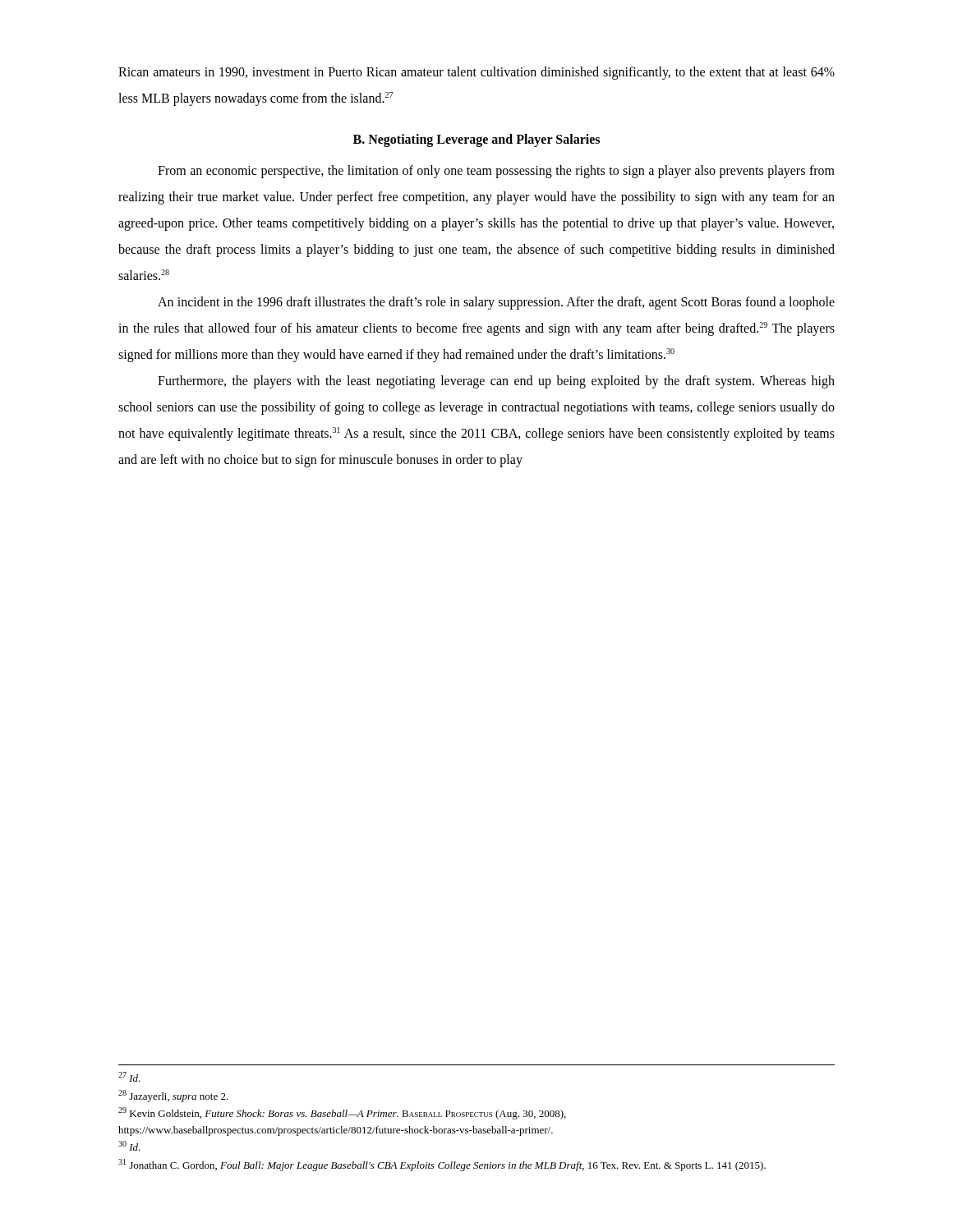This screenshot has height=1232, width=953.
Task: Click on the footnote that reads "30 Id."
Action: click(130, 1146)
